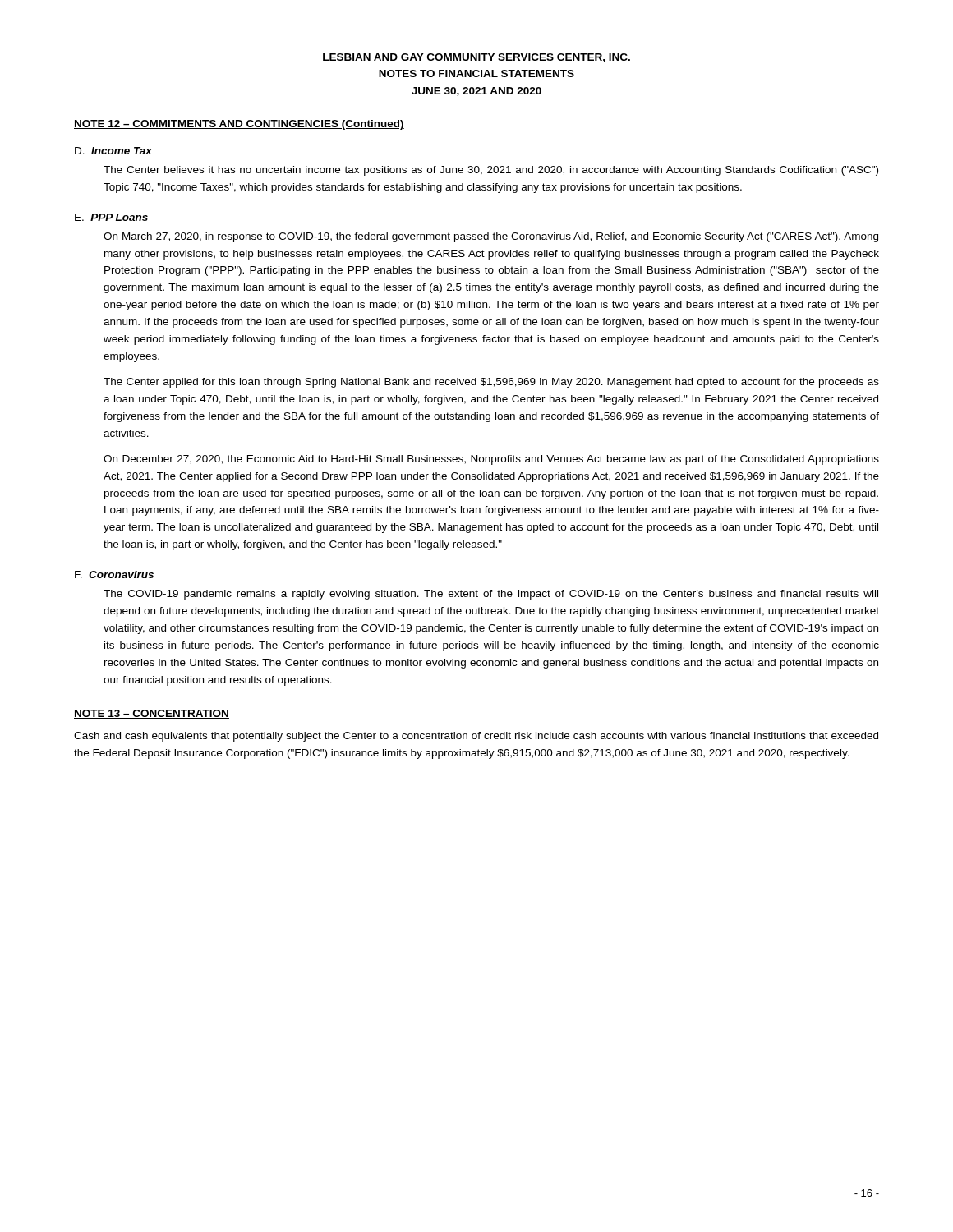This screenshot has width=953, height=1232.
Task: Find the block on this page that starts "On March 27, 2020, in response"
Action: [x=491, y=296]
